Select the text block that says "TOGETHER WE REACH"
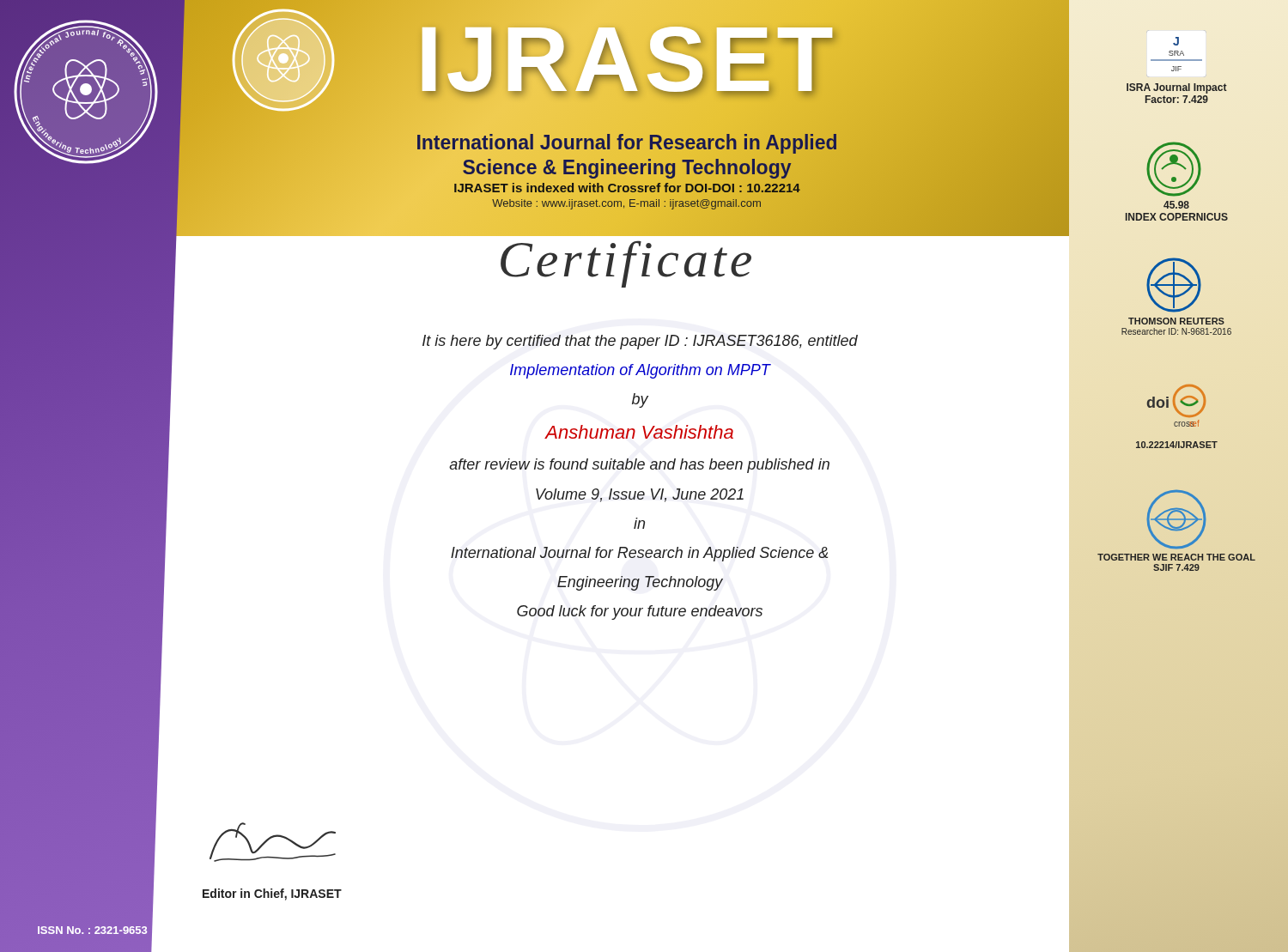The image size is (1288, 952). (1176, 562)
